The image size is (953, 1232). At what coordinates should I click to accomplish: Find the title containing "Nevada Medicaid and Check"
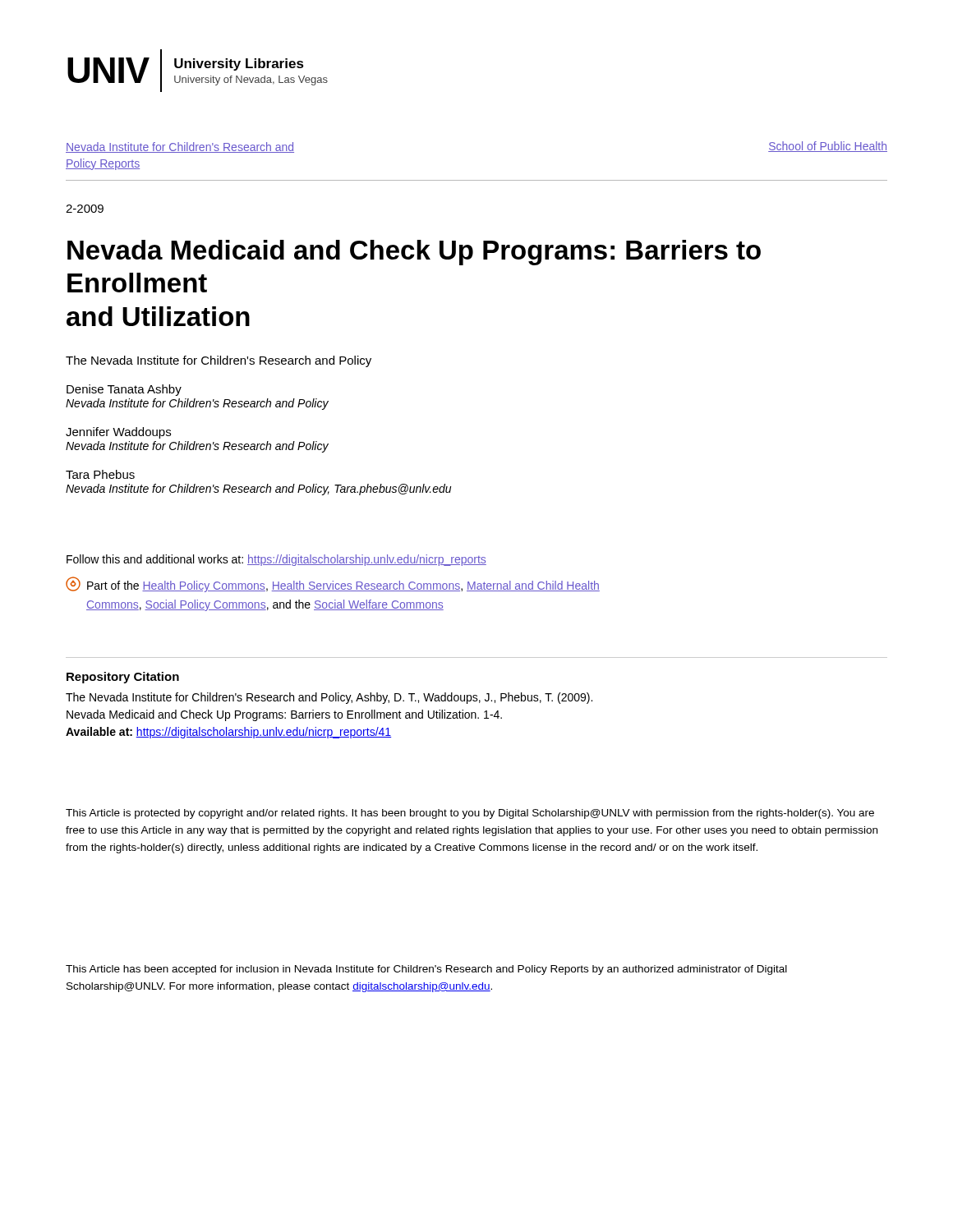point(414,253)
